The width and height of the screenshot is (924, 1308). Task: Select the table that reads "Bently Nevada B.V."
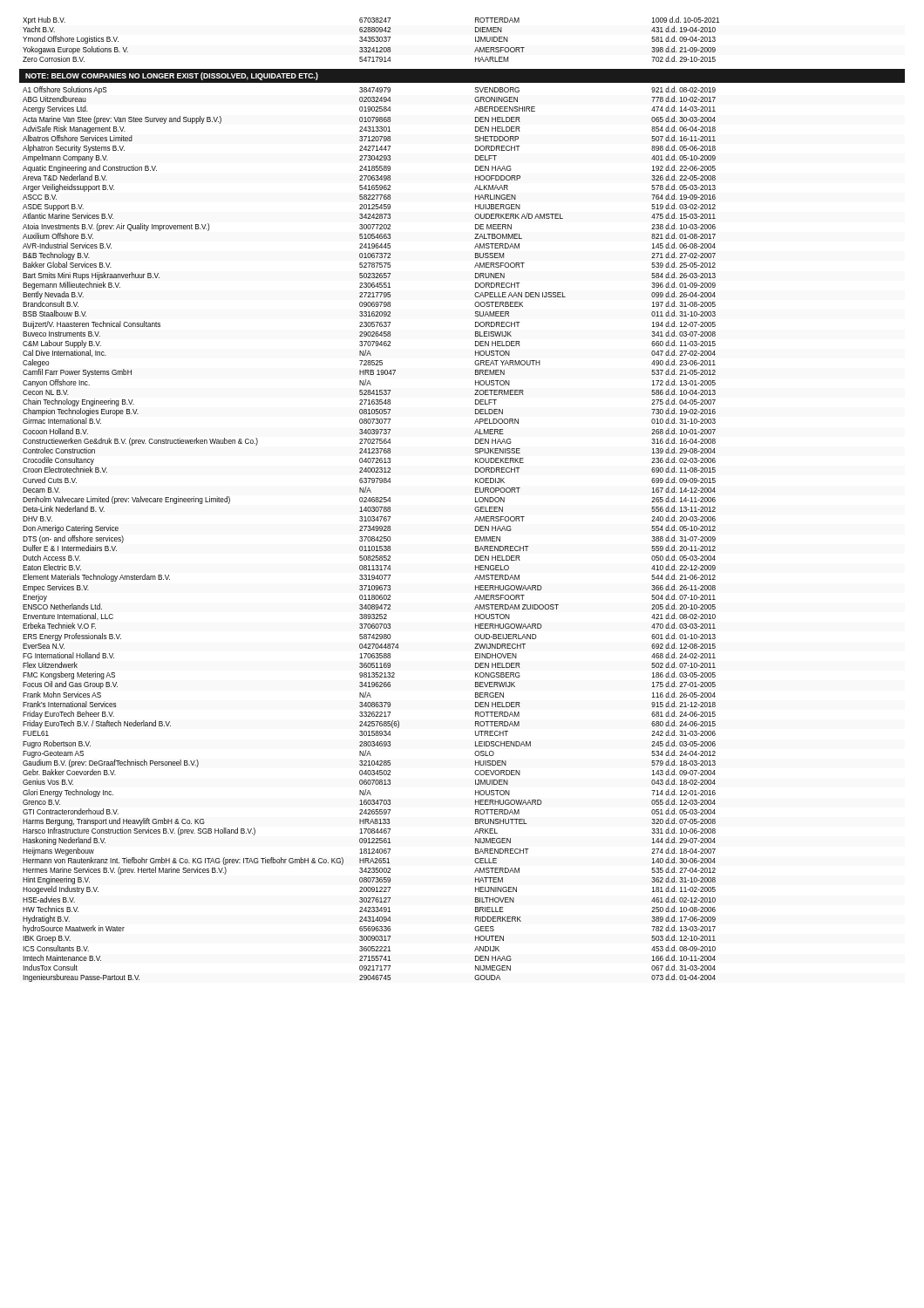(x=462, y=534)
